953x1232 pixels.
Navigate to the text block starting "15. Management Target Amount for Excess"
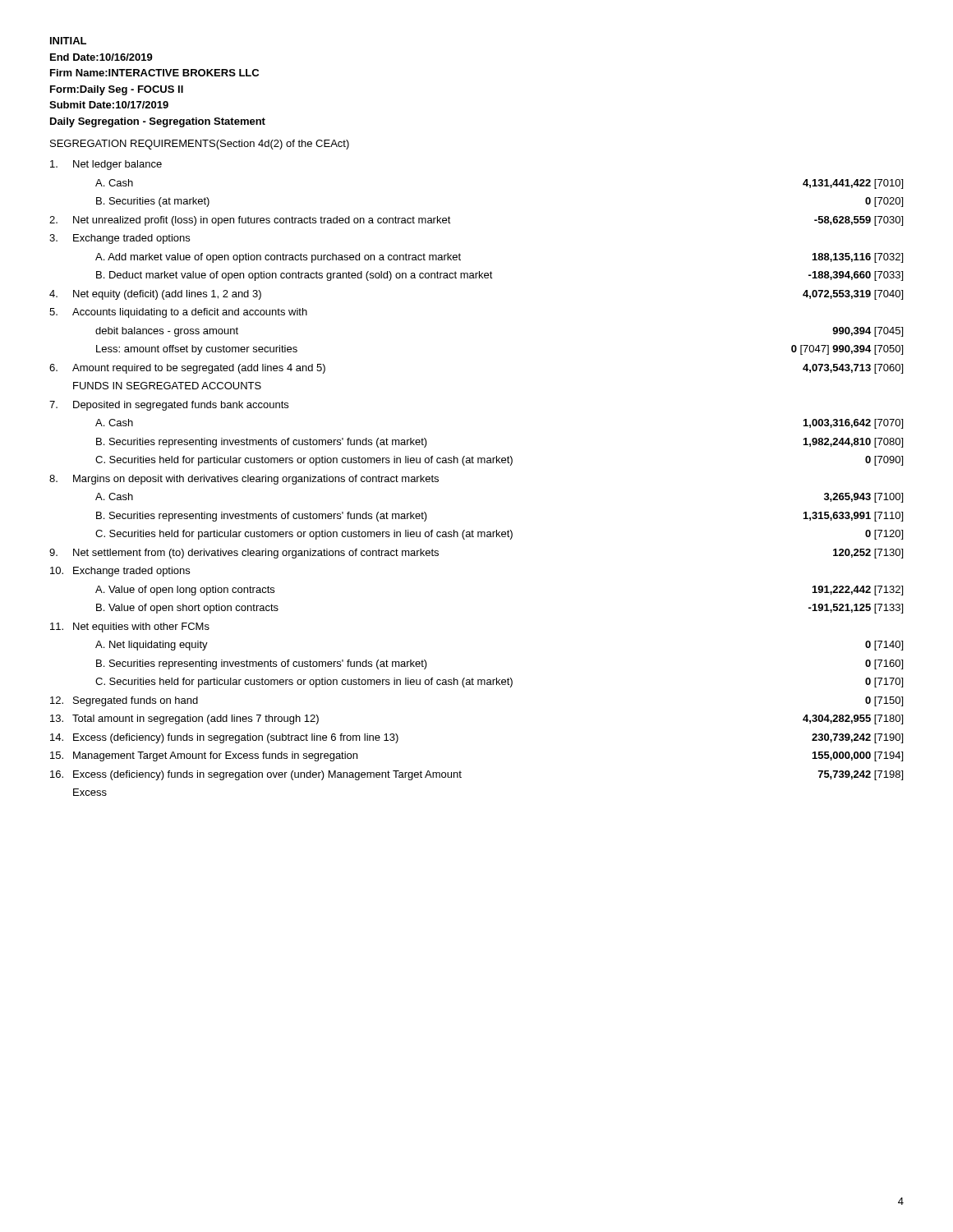[x=202, y=756]
